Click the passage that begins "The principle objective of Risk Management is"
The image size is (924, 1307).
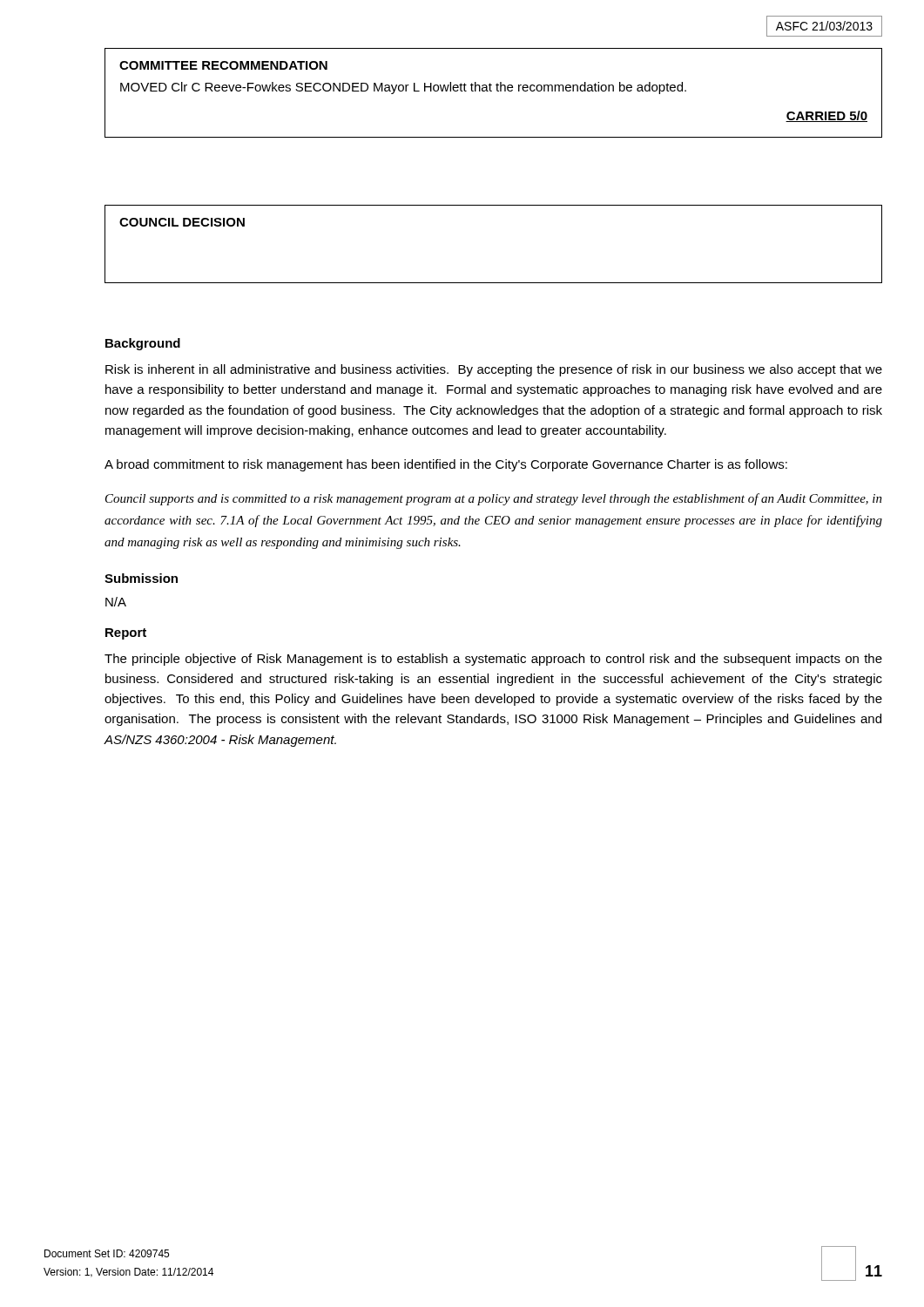pos(493,698)
